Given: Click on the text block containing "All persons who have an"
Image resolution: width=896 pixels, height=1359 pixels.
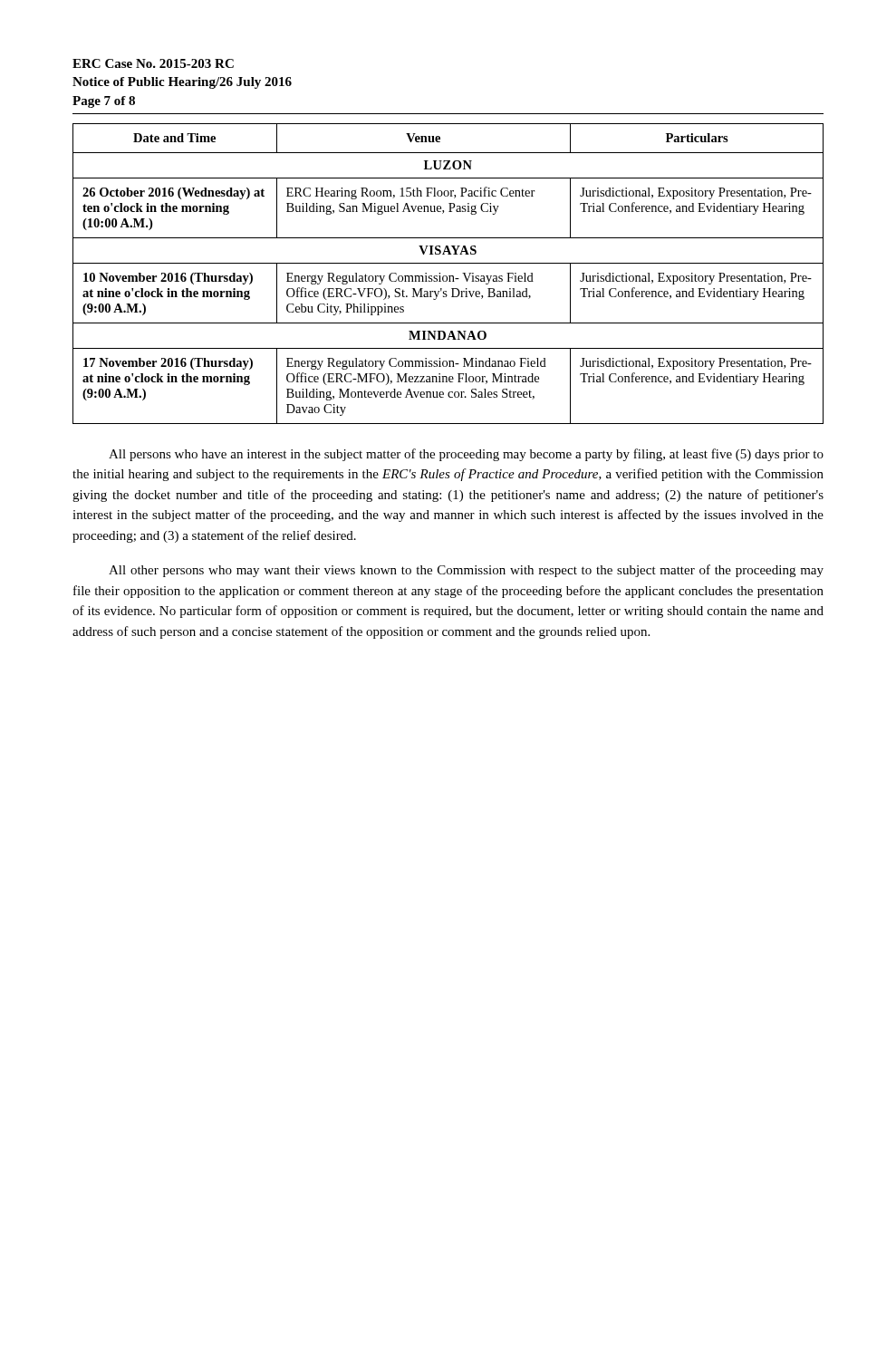Looking at the screenshot, I should pyautogui.click(x=448, y=495).
